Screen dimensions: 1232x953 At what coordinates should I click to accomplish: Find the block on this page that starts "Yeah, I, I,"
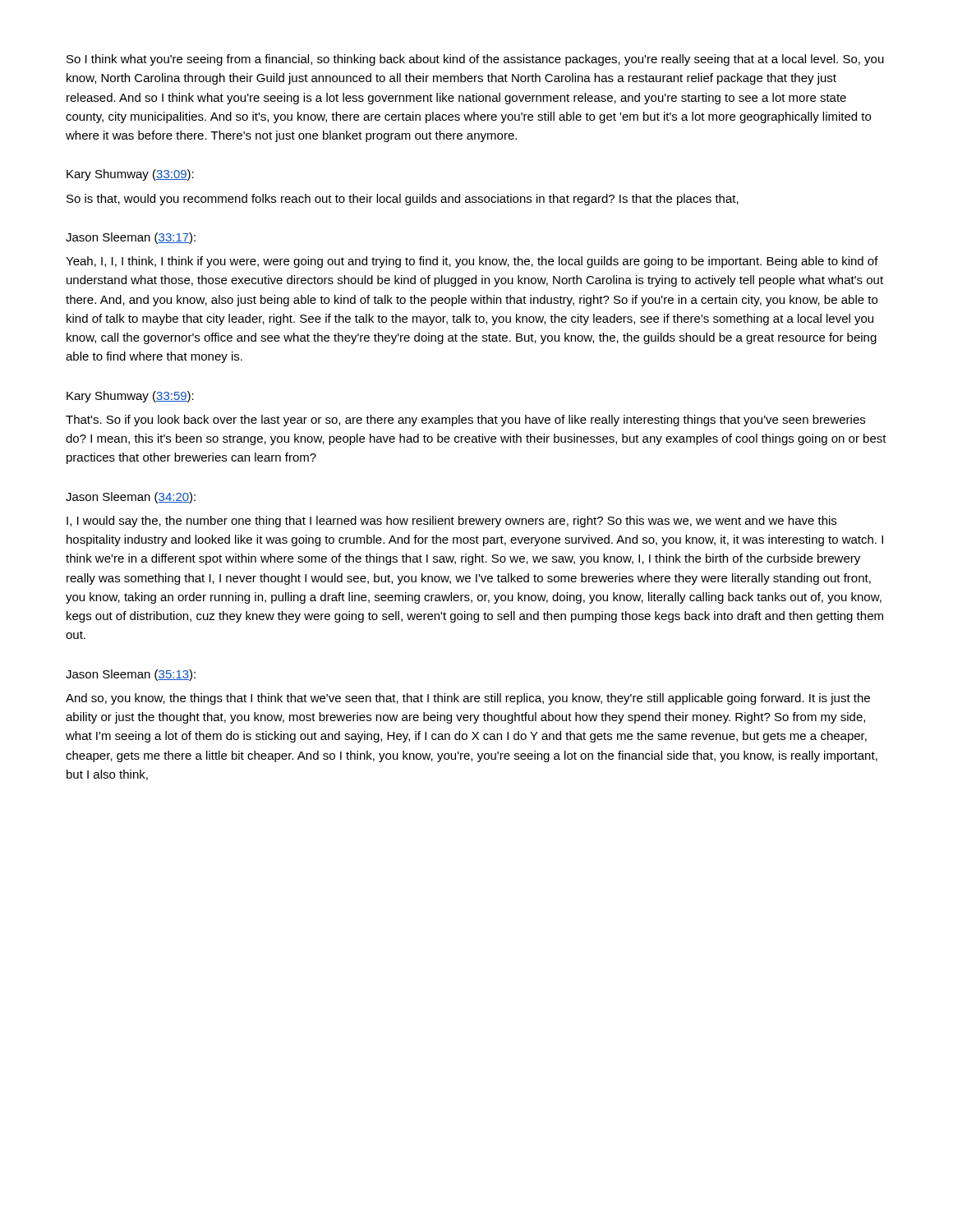click(x=474, y=308)
